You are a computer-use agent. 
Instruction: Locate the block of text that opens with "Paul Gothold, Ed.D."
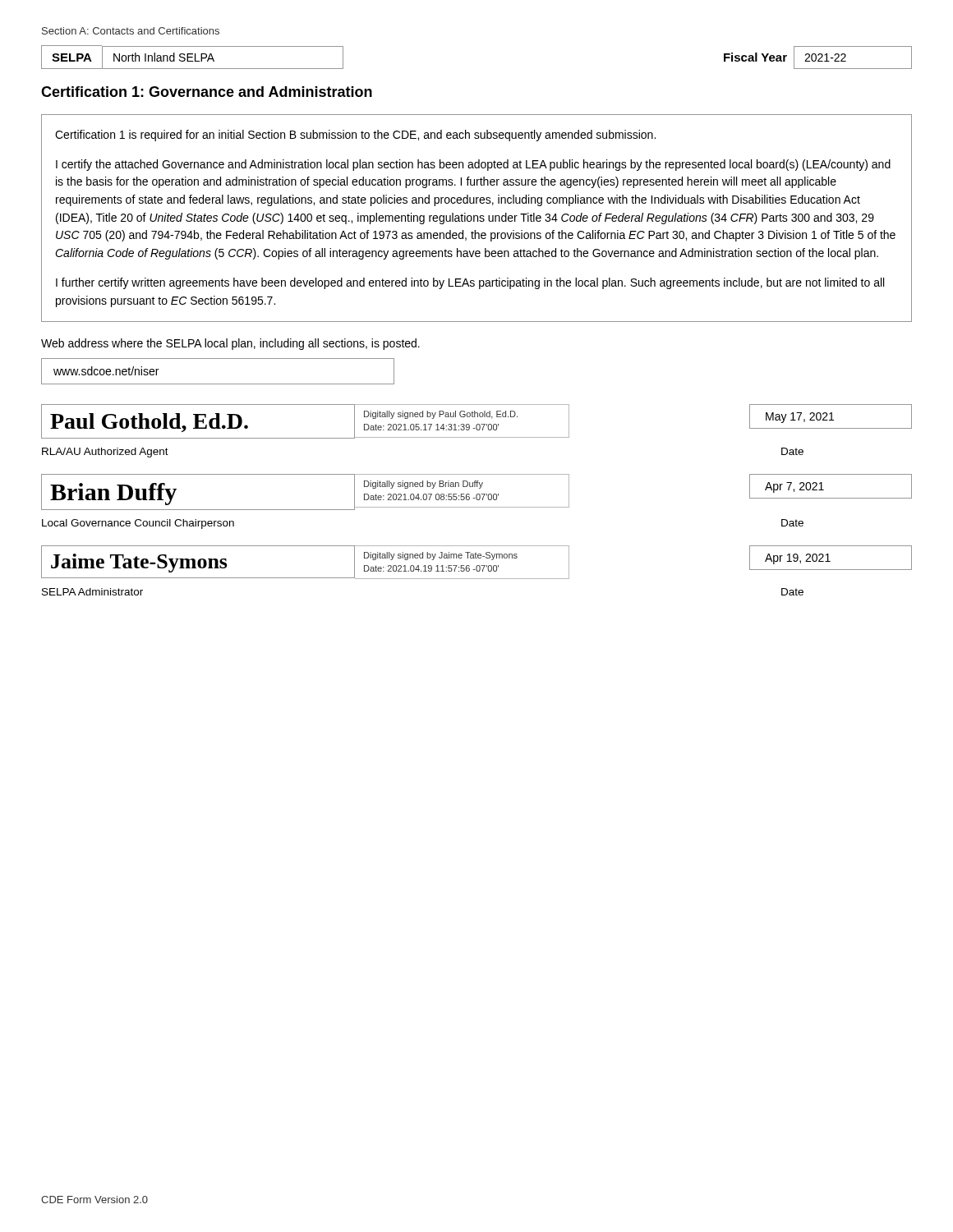(x=476, y=439)
